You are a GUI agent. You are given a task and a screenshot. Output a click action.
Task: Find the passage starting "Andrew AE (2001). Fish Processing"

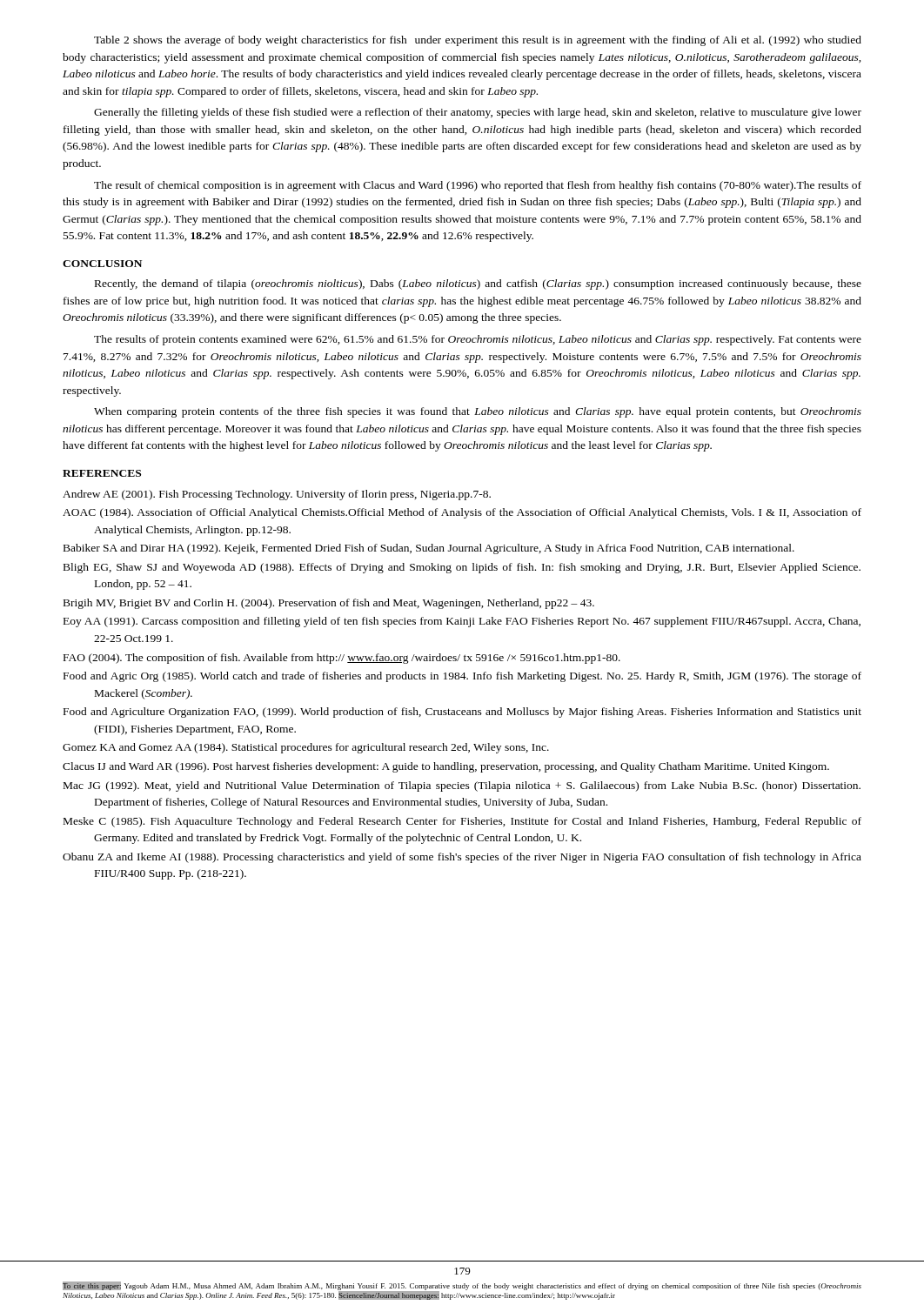click(x=277, y=493)
